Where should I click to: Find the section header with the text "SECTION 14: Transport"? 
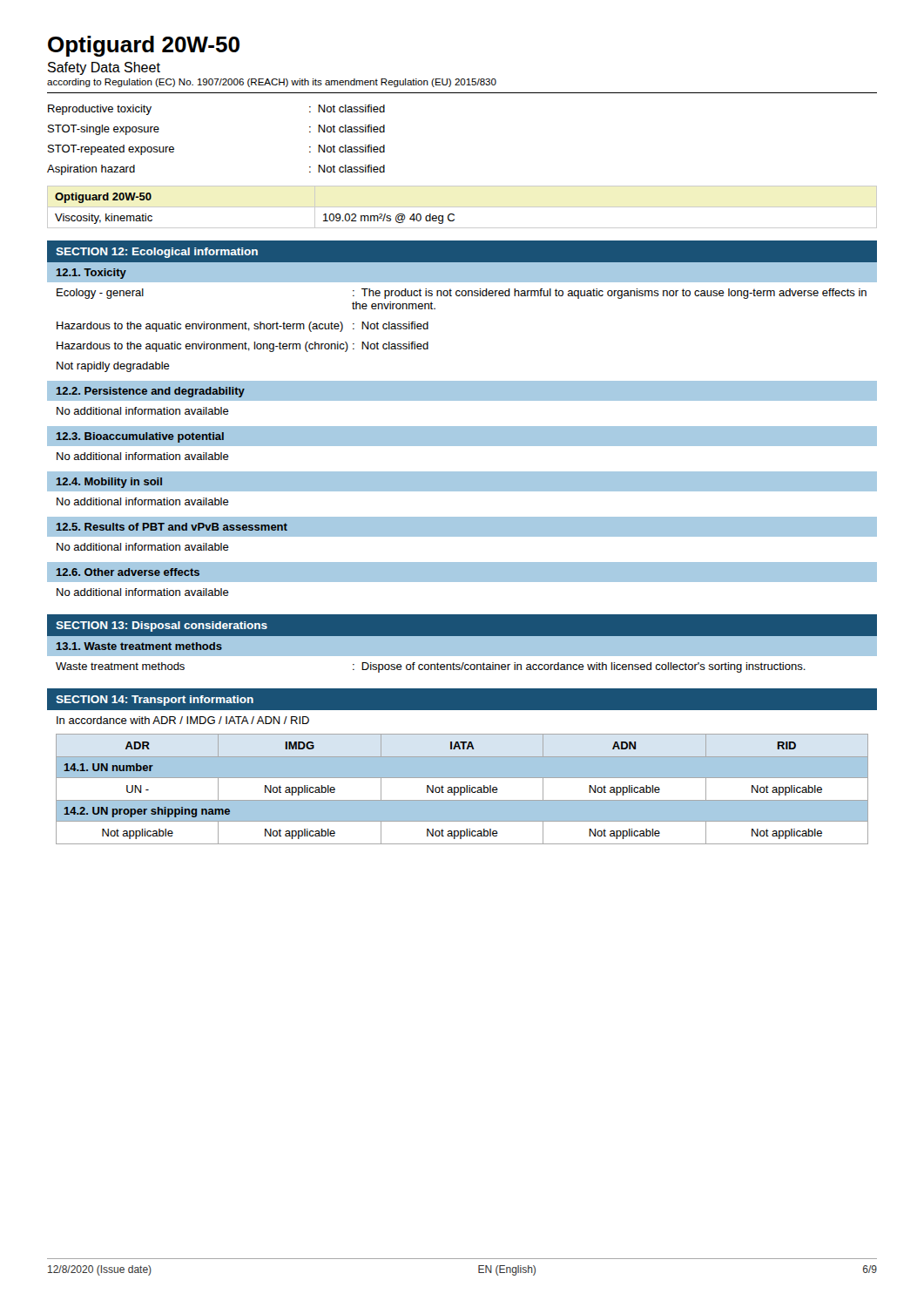tap(155, 699)
